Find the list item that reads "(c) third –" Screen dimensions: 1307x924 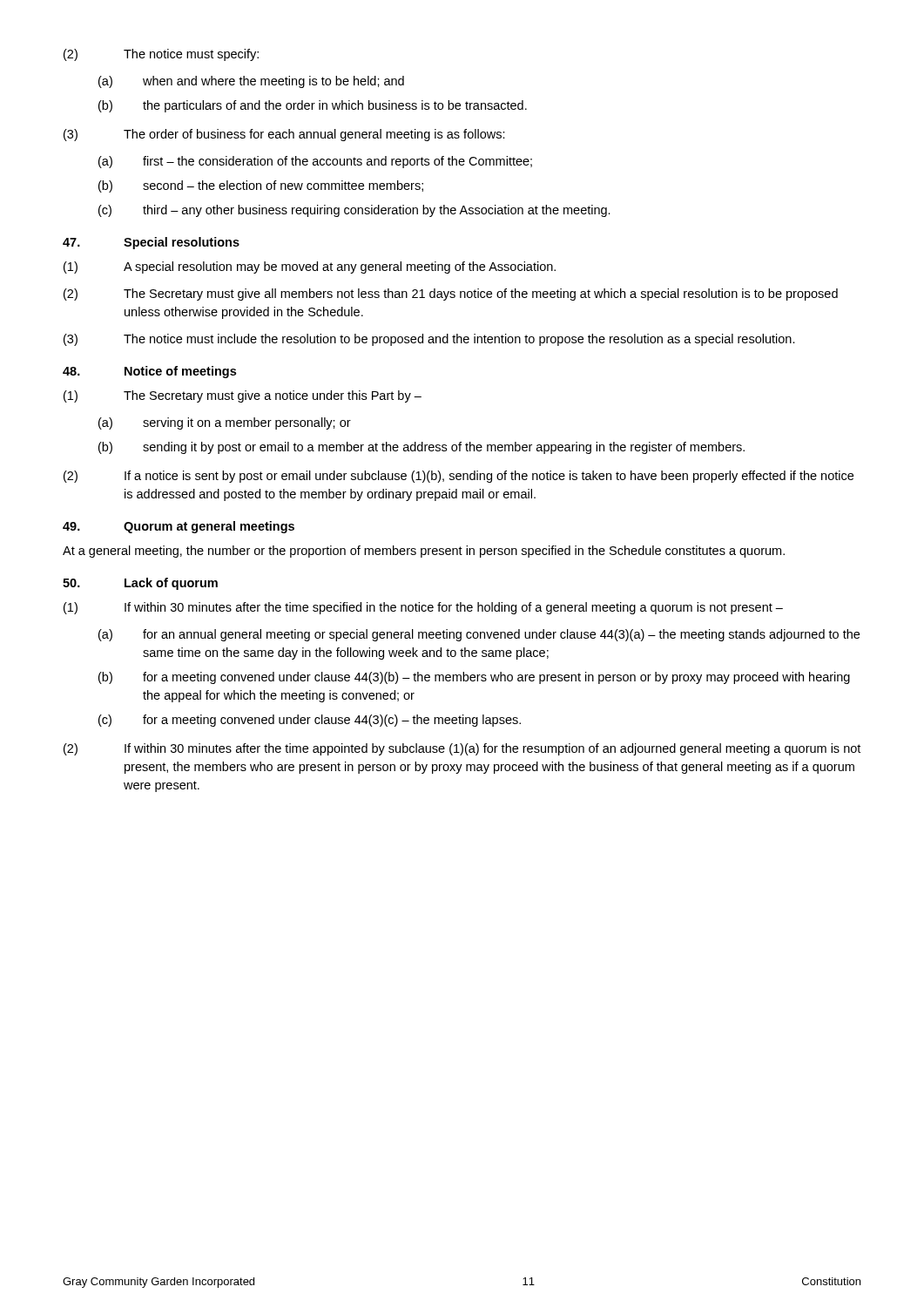pyautogui.click(x=479, y=211)
